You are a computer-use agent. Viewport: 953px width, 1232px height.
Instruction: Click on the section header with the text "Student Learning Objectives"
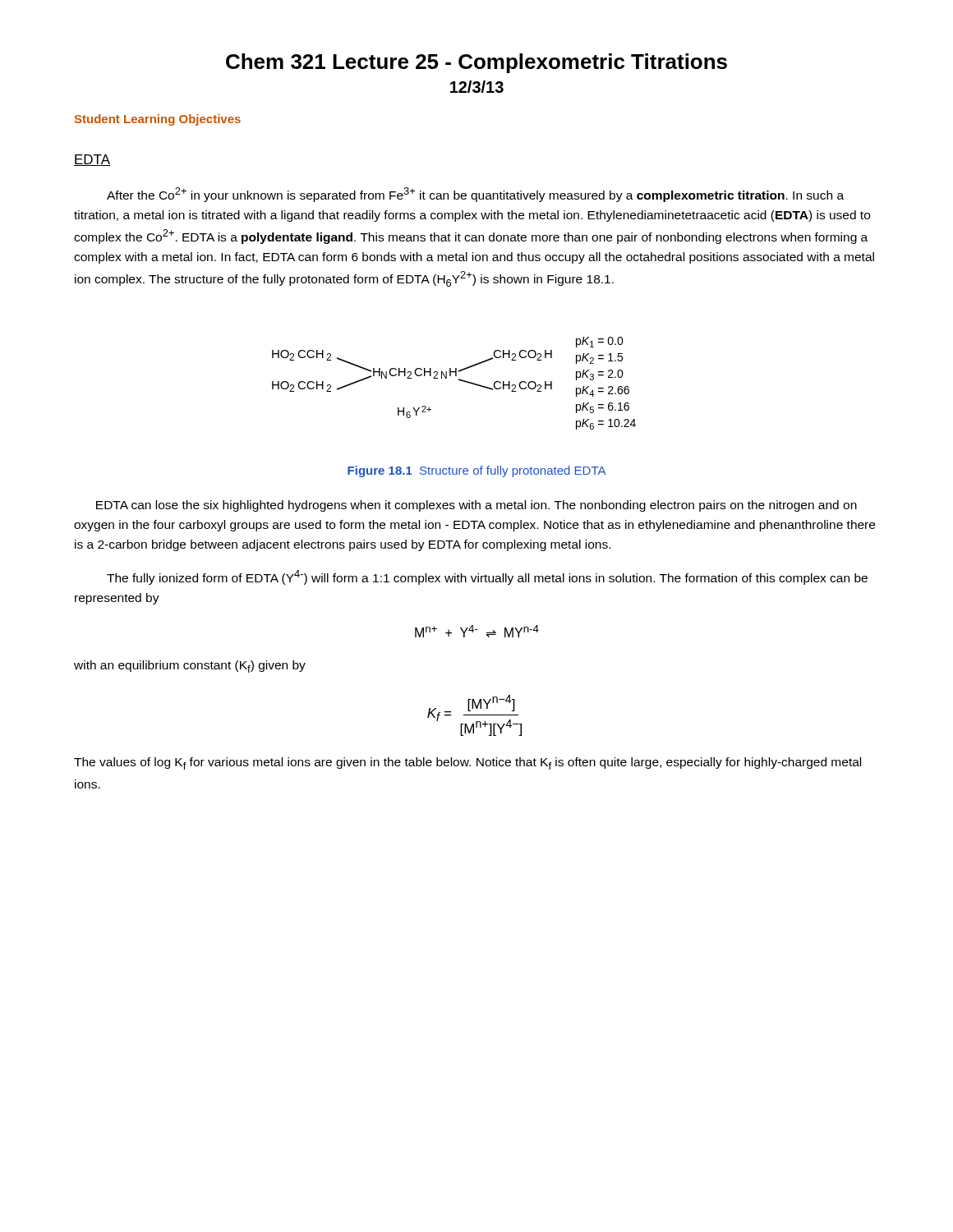[157, 119]
